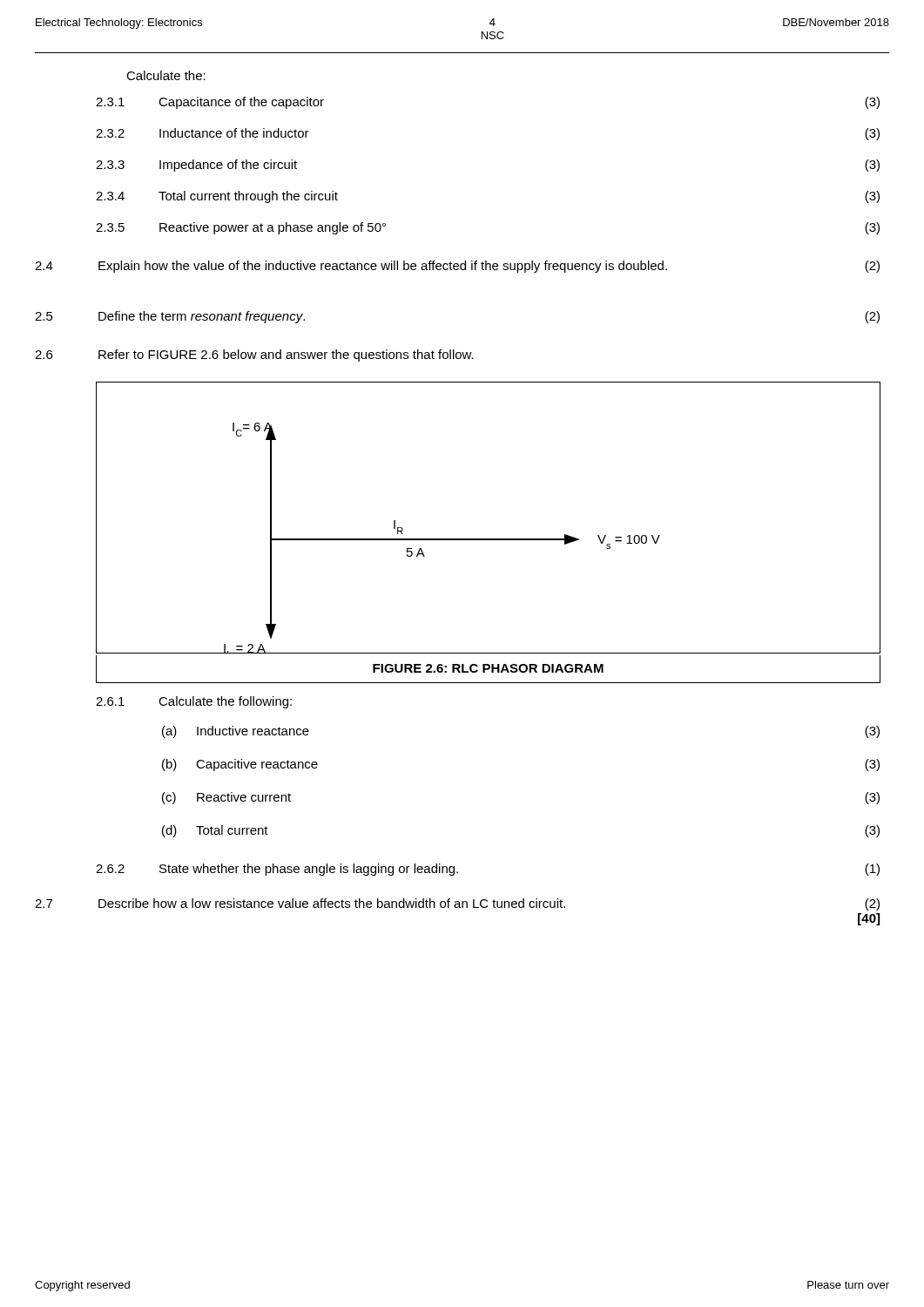This screenshot has width=924, height=1307.
Task: Where is the passage that starts "(b) Capacitive reactance"?
Action: pyautogui.click(x=263, y=765)
